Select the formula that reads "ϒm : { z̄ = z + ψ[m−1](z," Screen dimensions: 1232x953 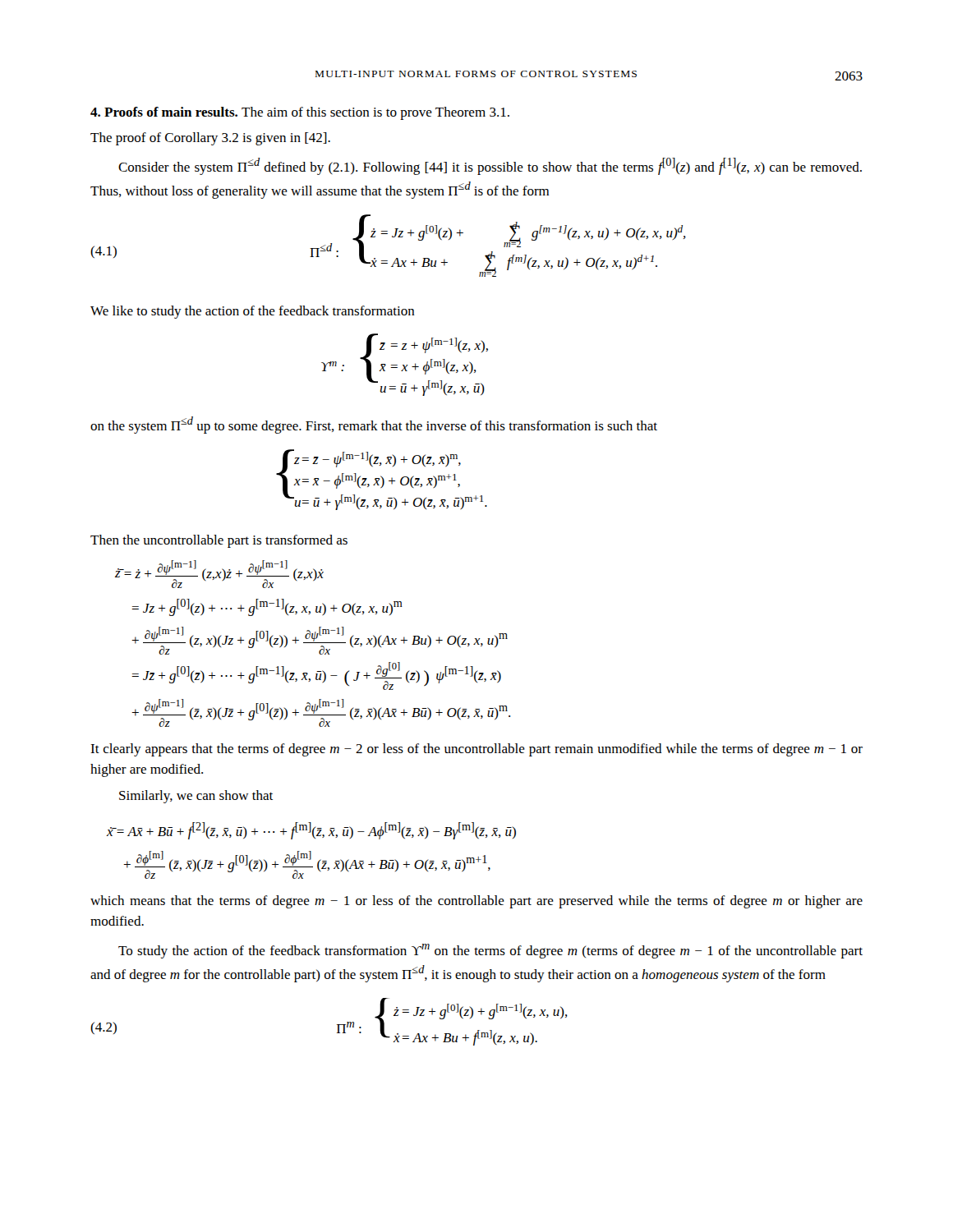tap(476, 367)
